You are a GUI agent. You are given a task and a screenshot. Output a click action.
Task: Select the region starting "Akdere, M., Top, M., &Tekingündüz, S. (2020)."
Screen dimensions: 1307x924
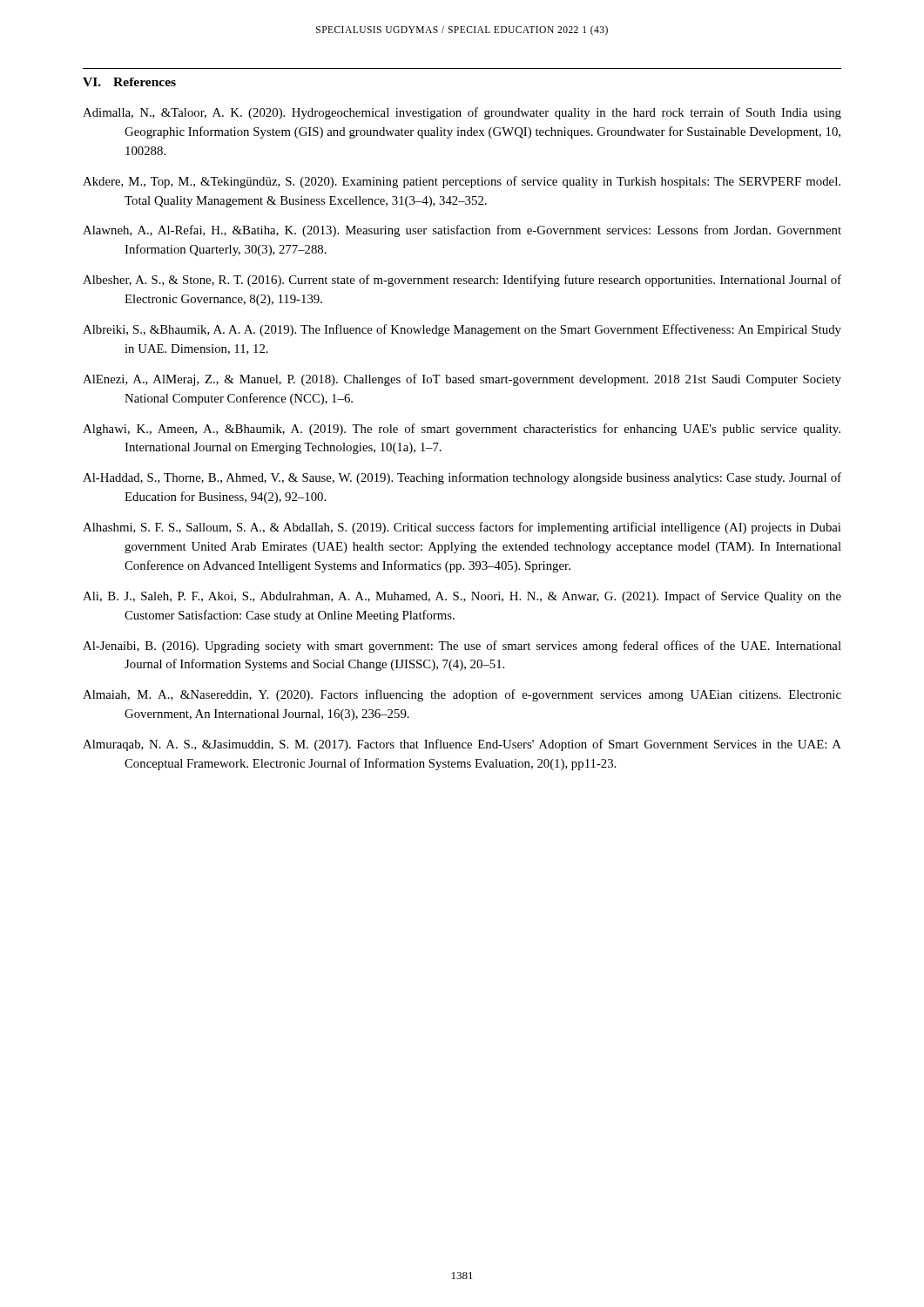[462, 190]
